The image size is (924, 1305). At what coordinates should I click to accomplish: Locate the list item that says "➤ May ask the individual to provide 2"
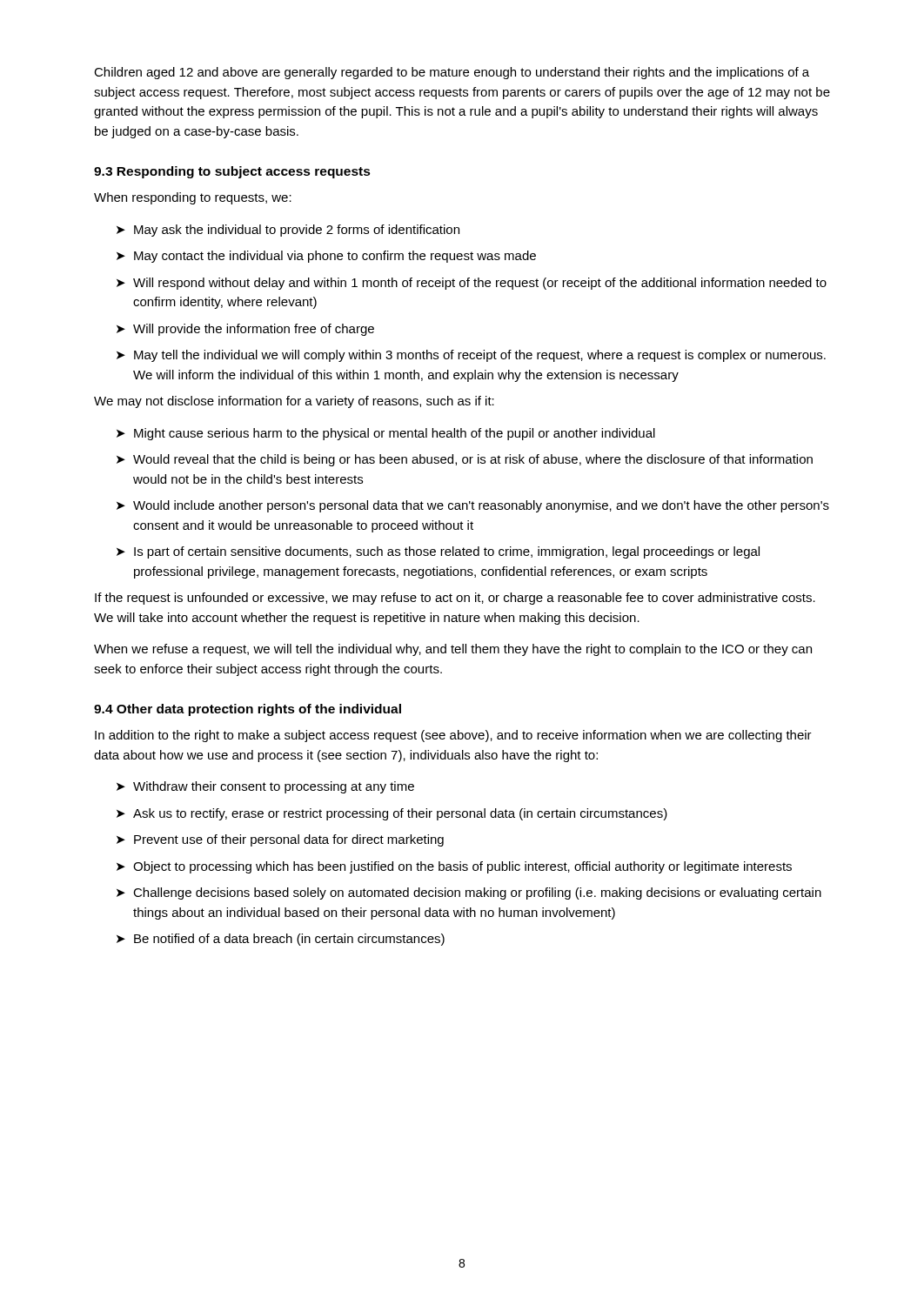(288, 231)
